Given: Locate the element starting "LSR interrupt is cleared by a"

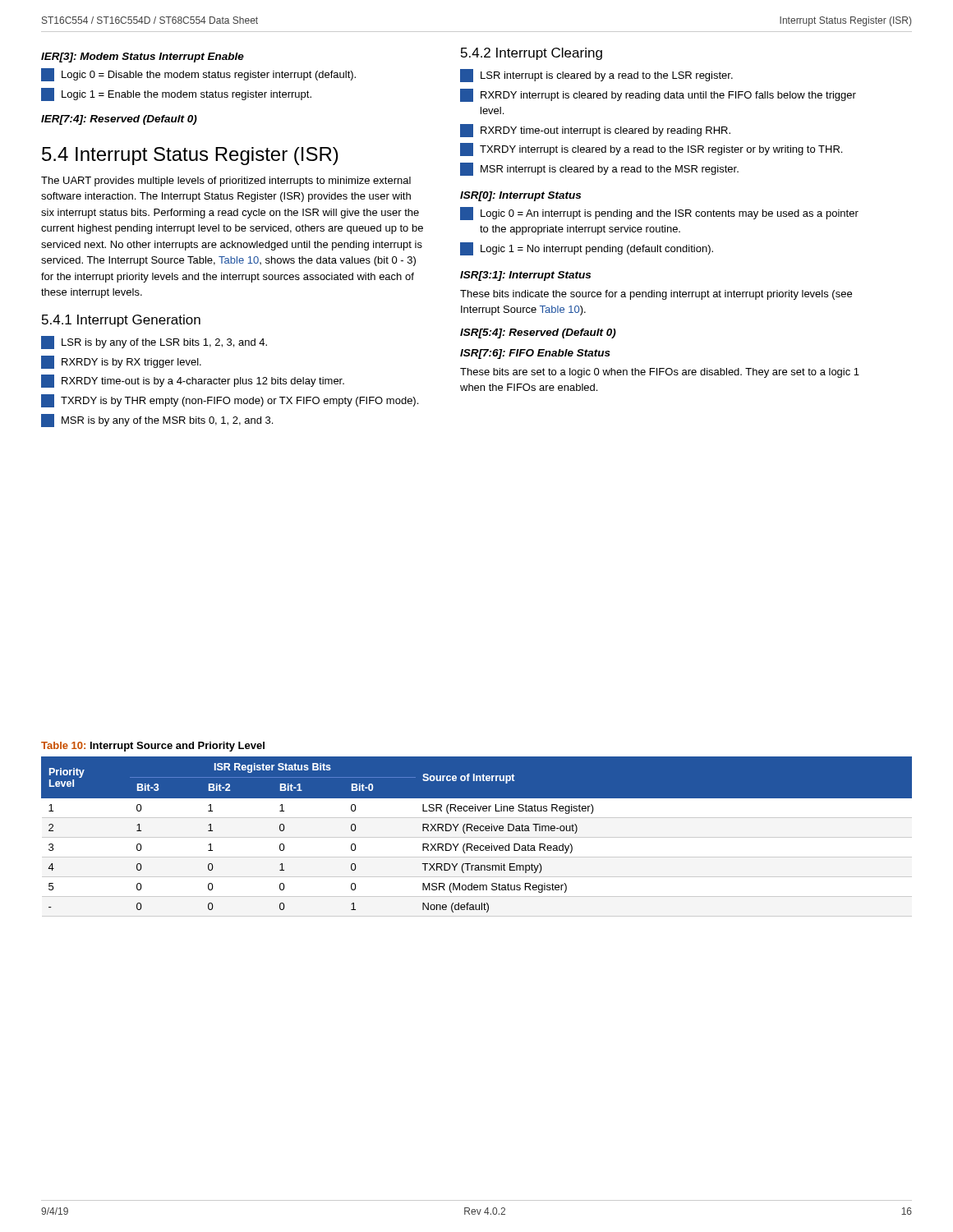Looking at the screenshot, I should coord(661,76).
